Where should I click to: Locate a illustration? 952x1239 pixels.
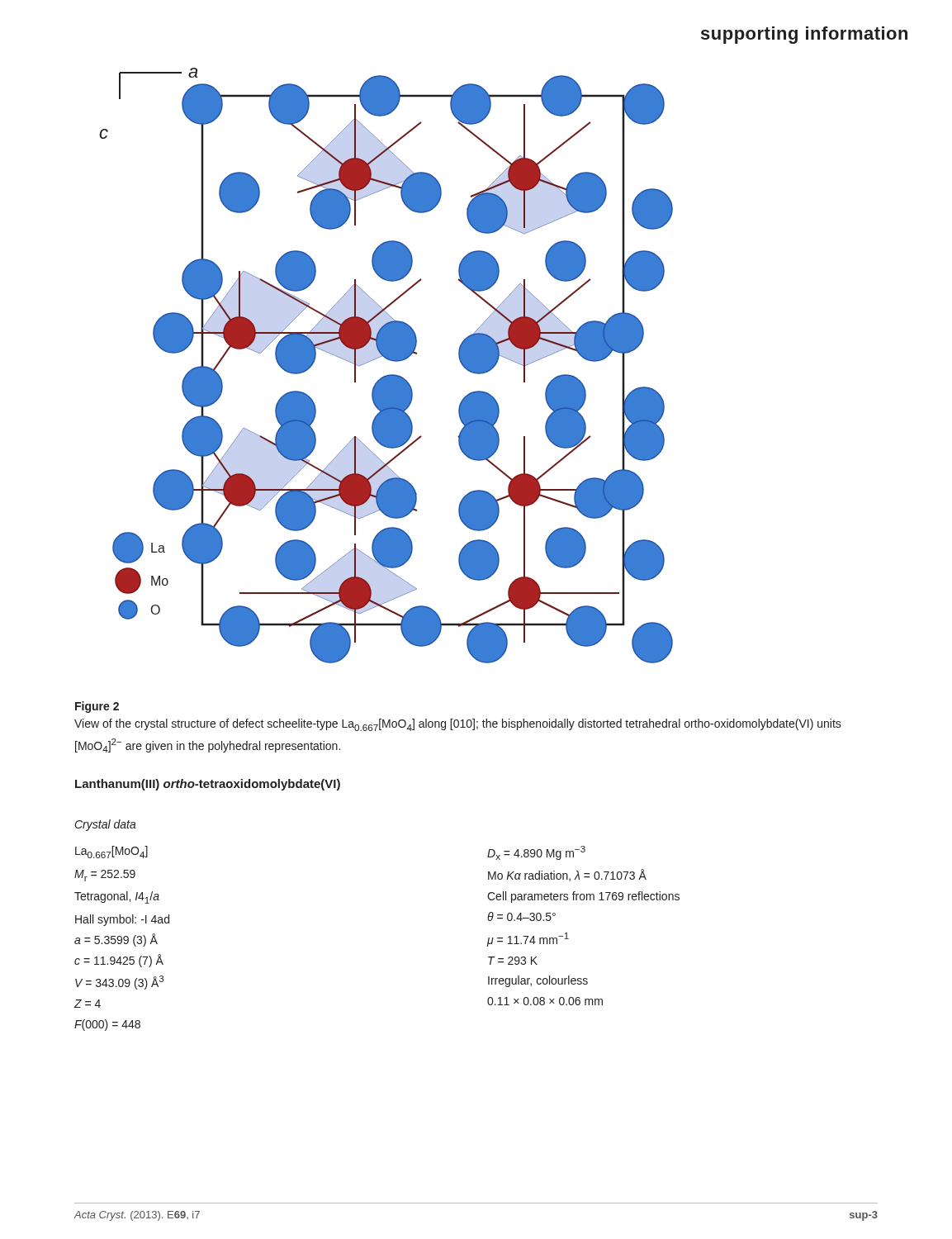click(376, 363)
